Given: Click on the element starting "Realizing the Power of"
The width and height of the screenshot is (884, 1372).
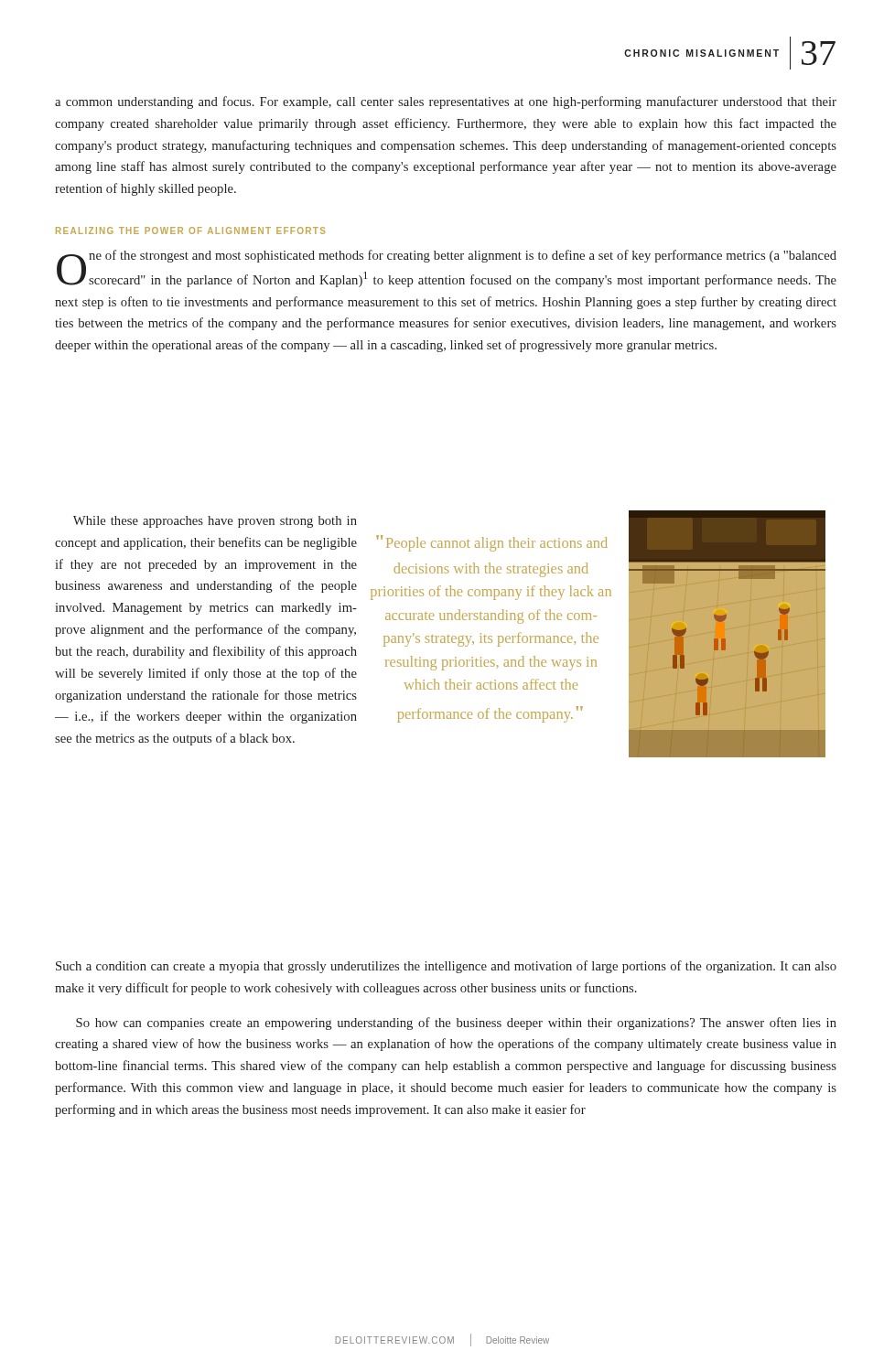Looking at the screenshot, I should click(191, 231).
